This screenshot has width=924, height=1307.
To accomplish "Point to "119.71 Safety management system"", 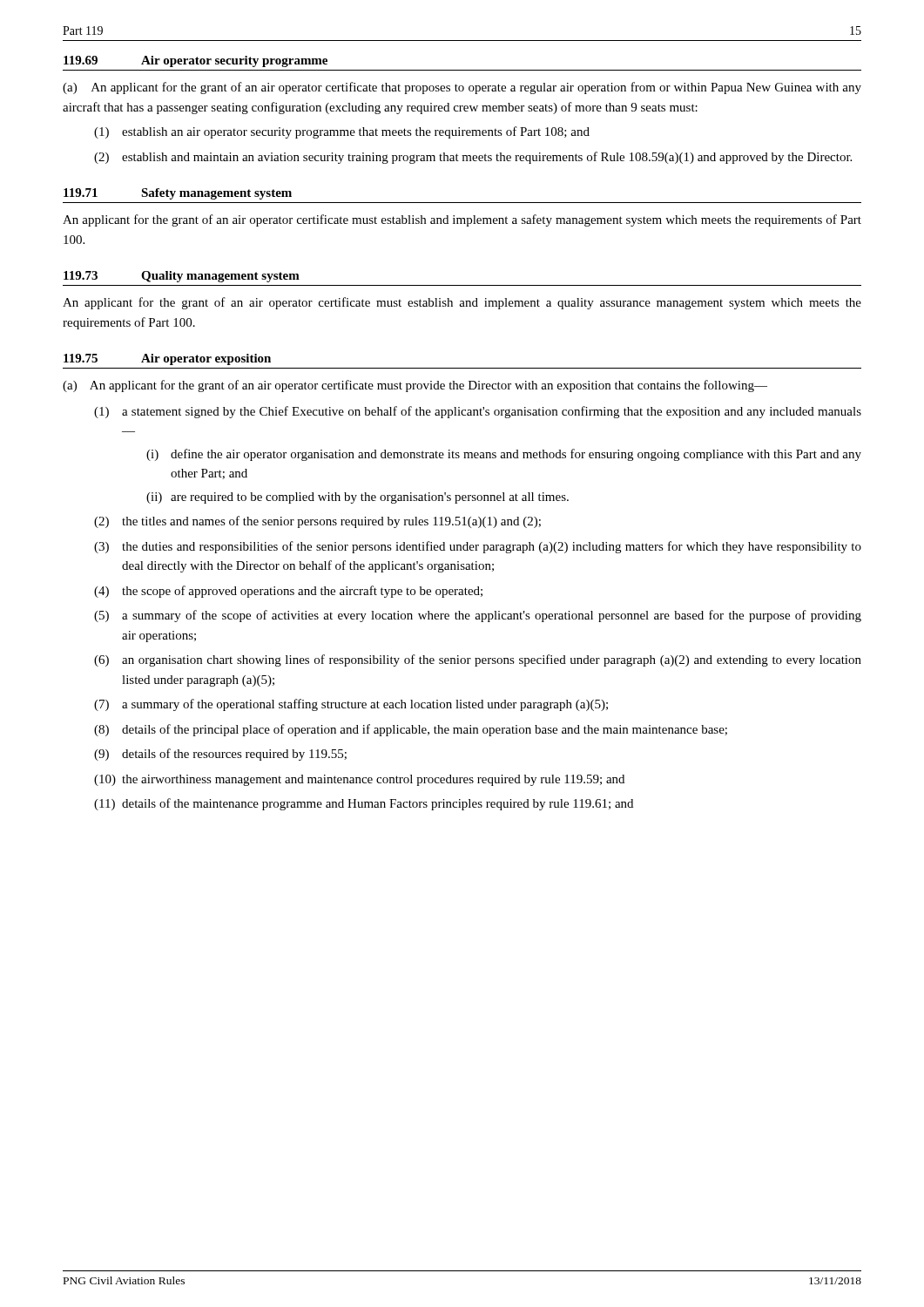I will pos(177,193).
